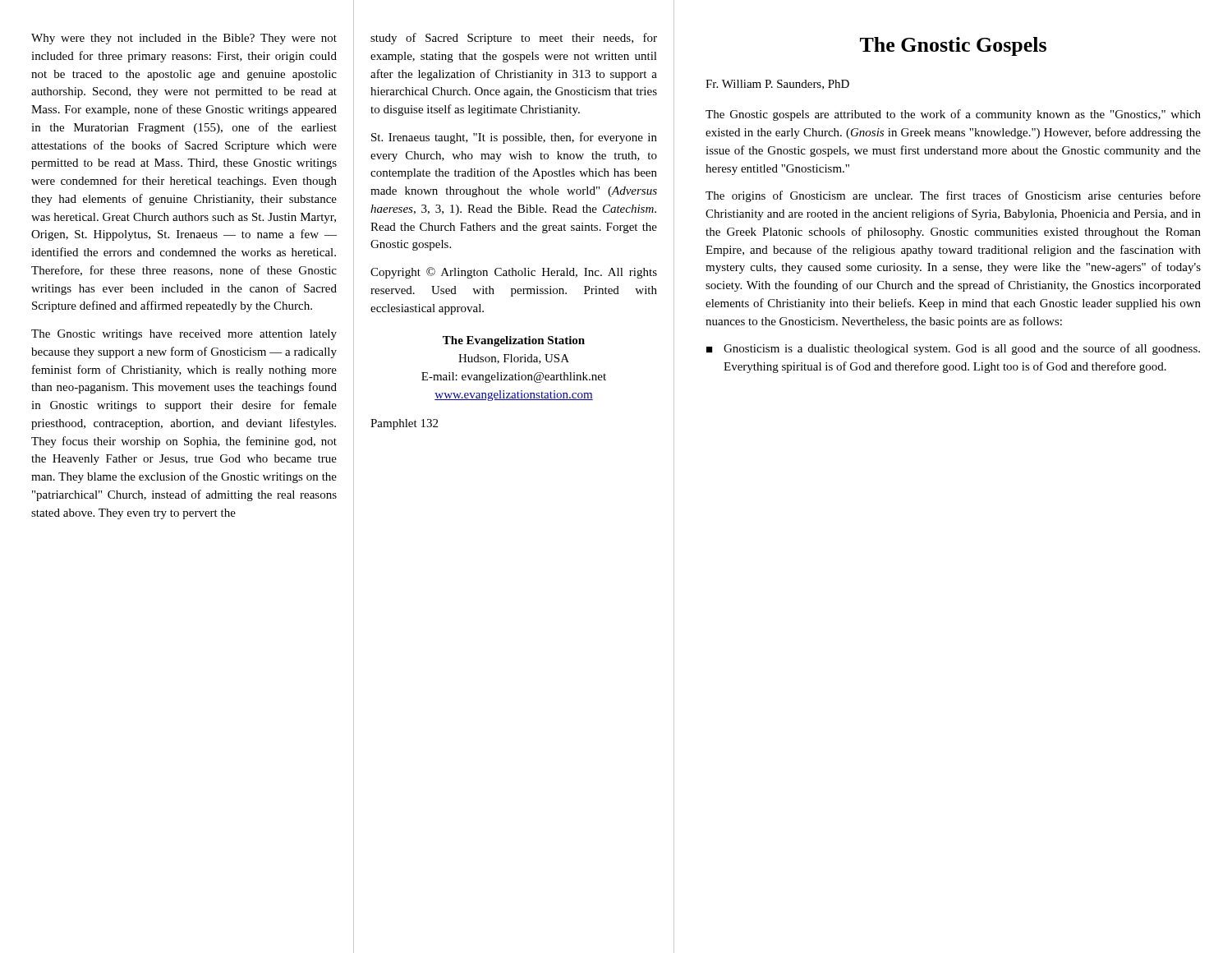1232x953 pixels.
Task: Click the passage that begins "The Gnostic writings have received"
Action: (184, 424)
